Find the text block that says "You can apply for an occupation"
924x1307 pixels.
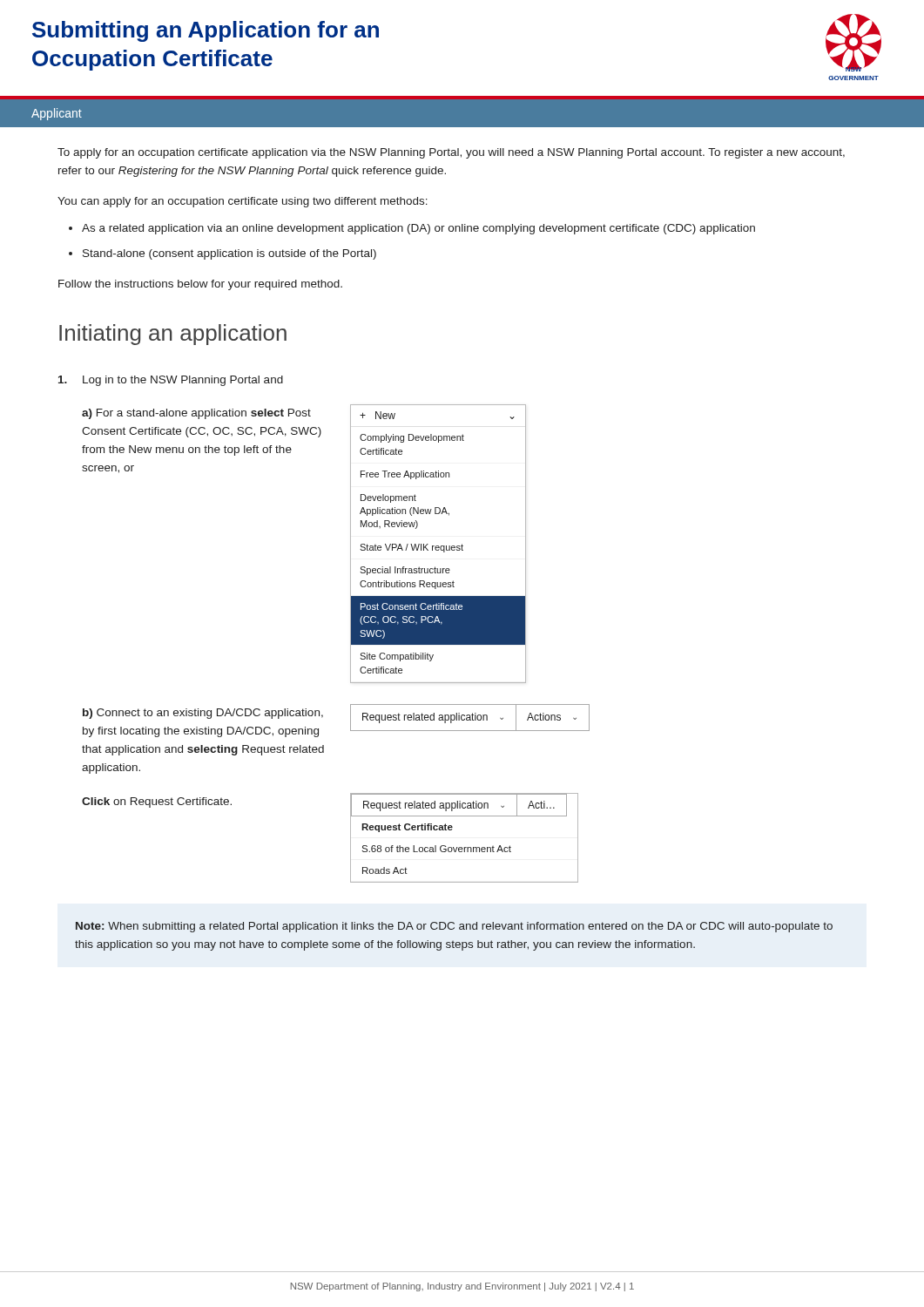[243, 201]
